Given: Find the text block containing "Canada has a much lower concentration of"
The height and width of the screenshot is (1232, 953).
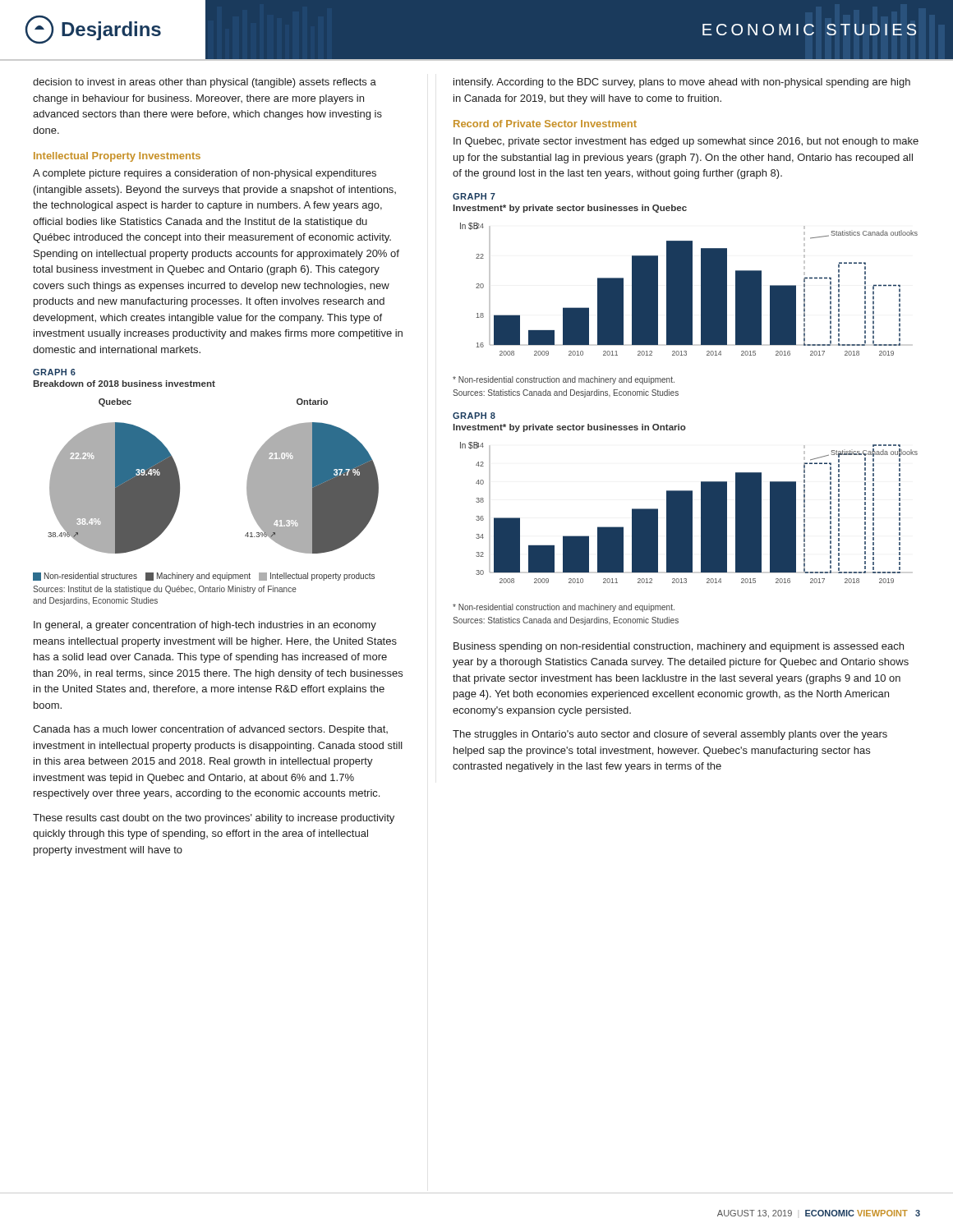Looking at the screenshot, I should click(220, 761).
